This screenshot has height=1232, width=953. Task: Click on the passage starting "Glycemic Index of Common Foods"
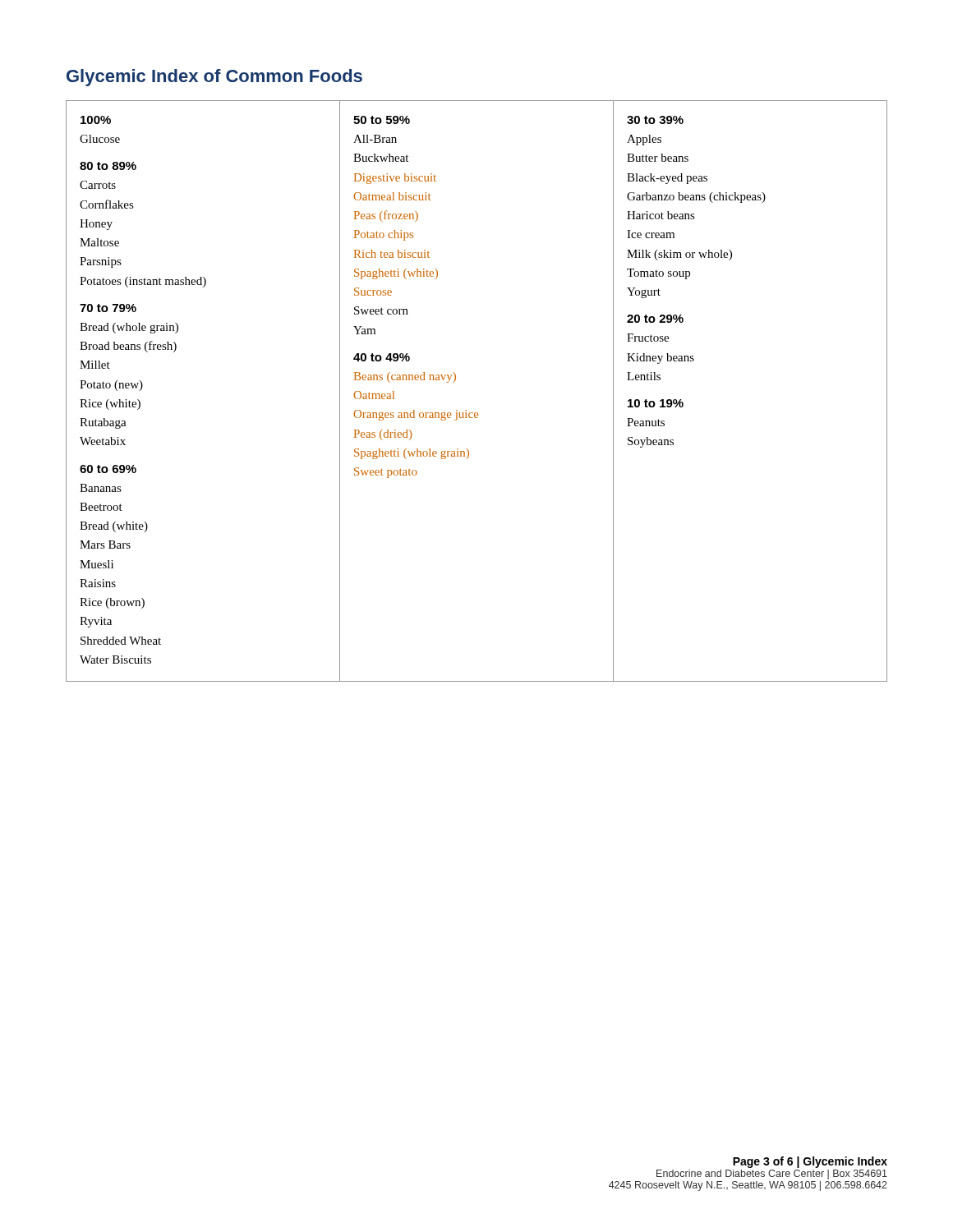coord(214,76)
